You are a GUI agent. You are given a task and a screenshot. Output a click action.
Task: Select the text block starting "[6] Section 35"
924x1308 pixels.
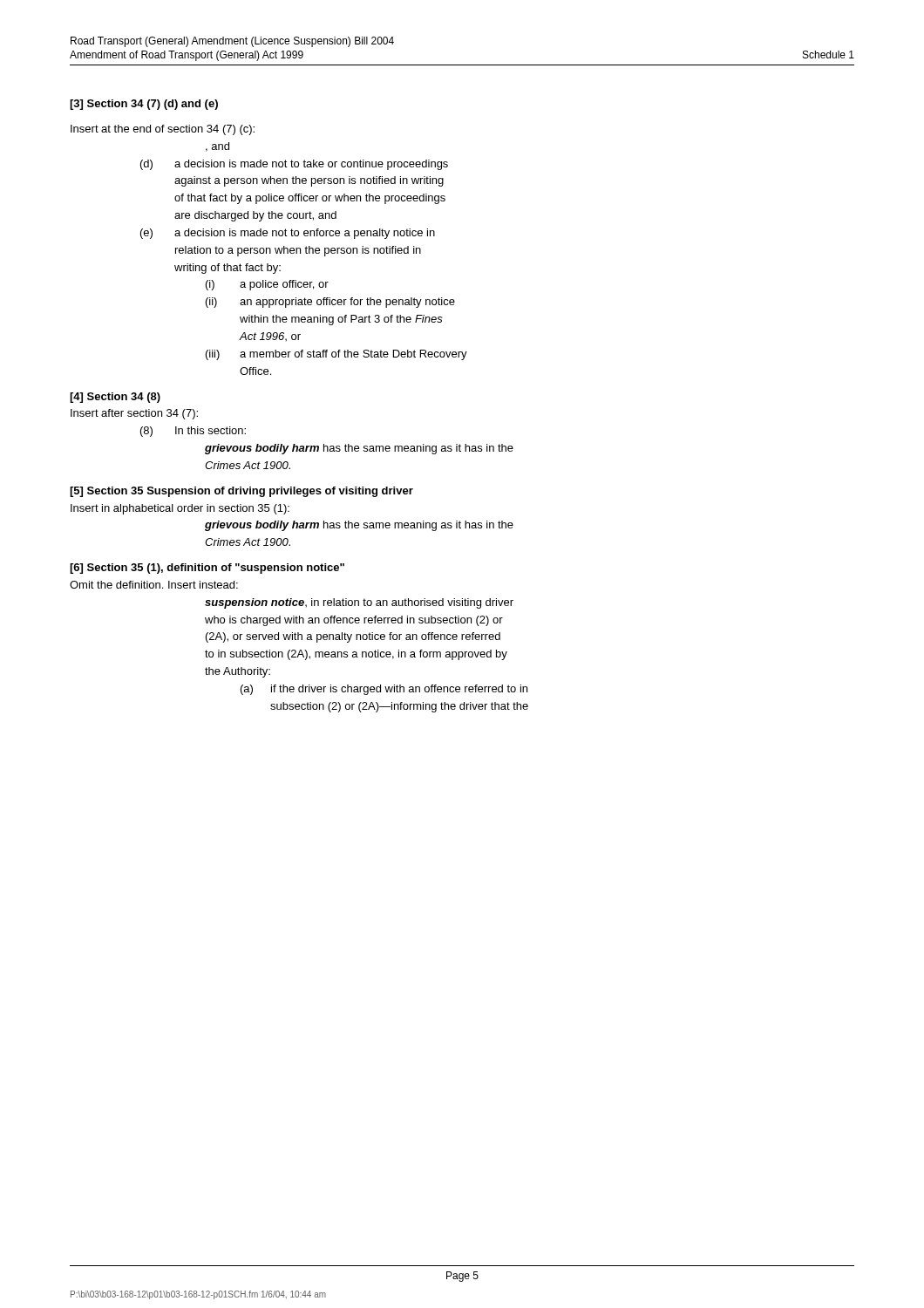click(207, 569)
